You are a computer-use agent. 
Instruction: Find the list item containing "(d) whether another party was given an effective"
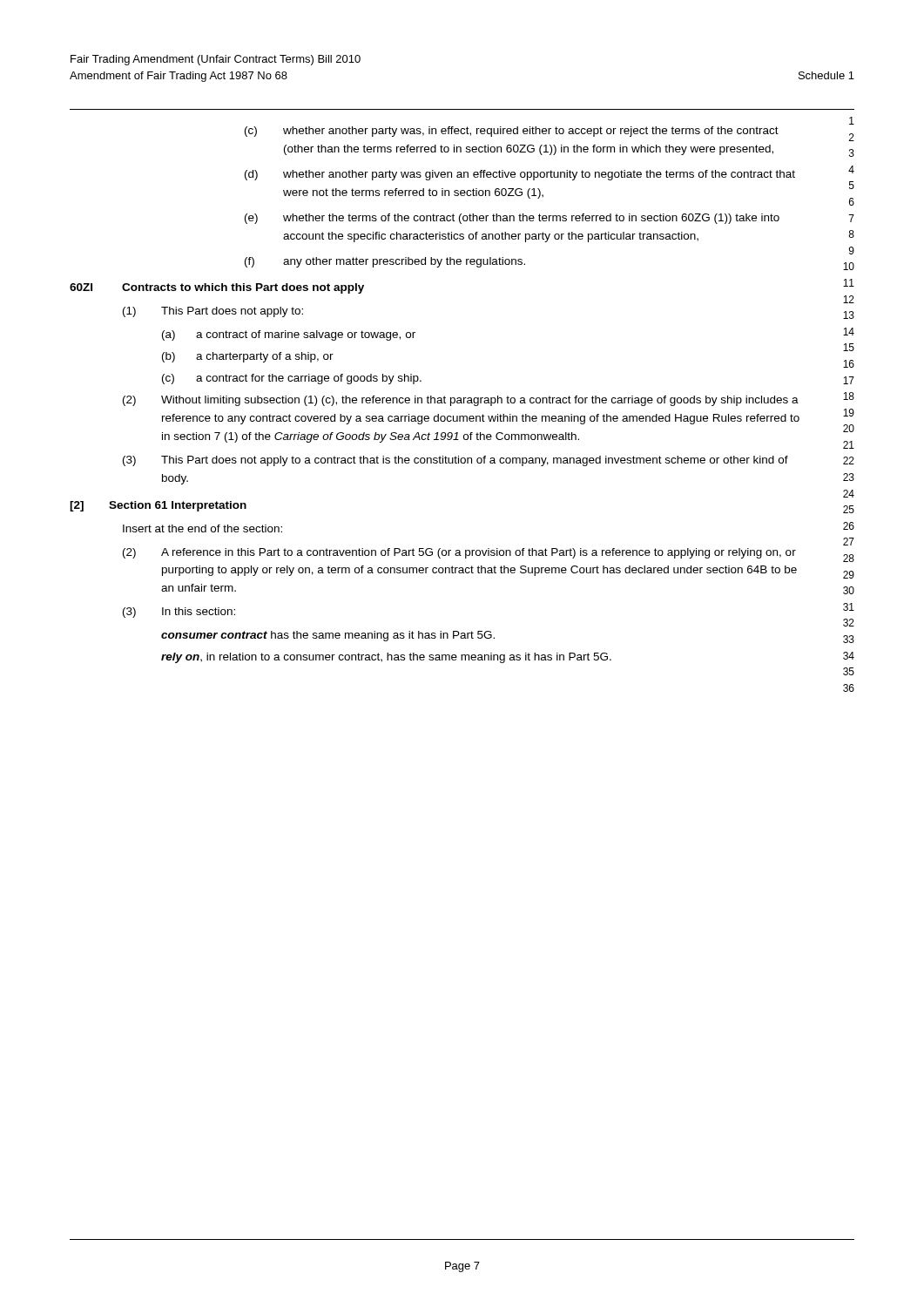440,184
